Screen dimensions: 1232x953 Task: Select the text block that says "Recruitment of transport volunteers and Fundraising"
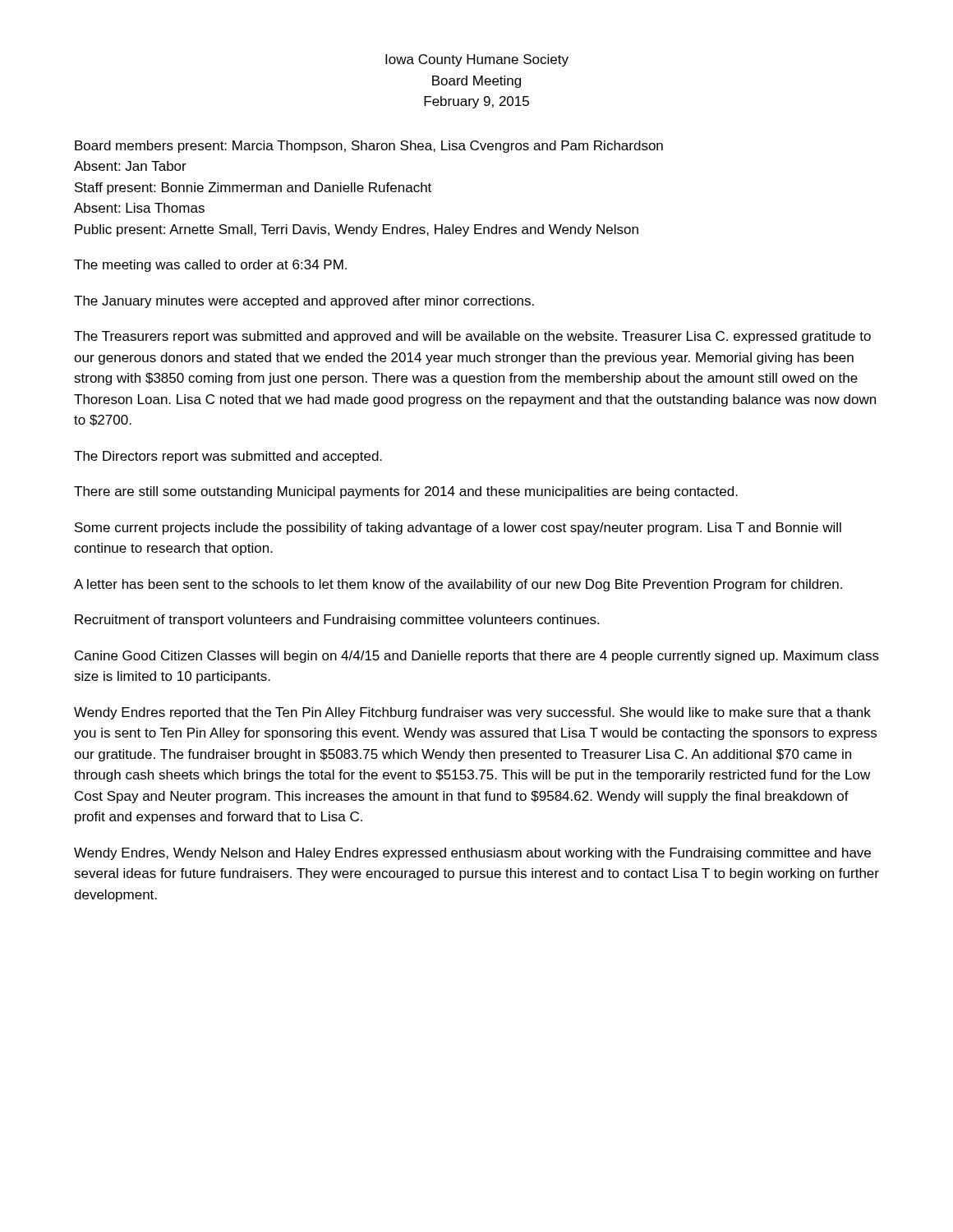click(337, 620)
